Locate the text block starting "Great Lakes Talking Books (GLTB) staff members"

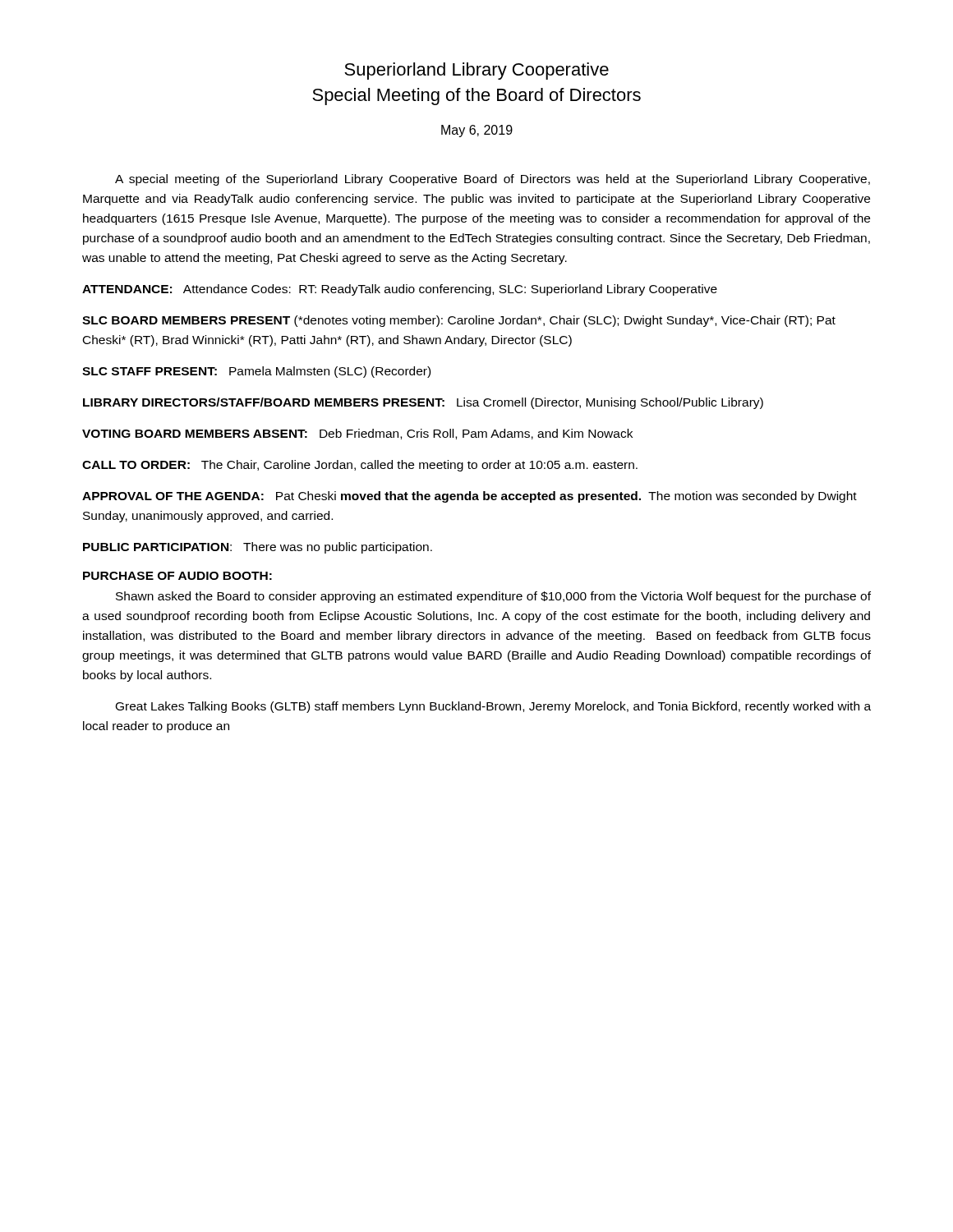(476, 716)
